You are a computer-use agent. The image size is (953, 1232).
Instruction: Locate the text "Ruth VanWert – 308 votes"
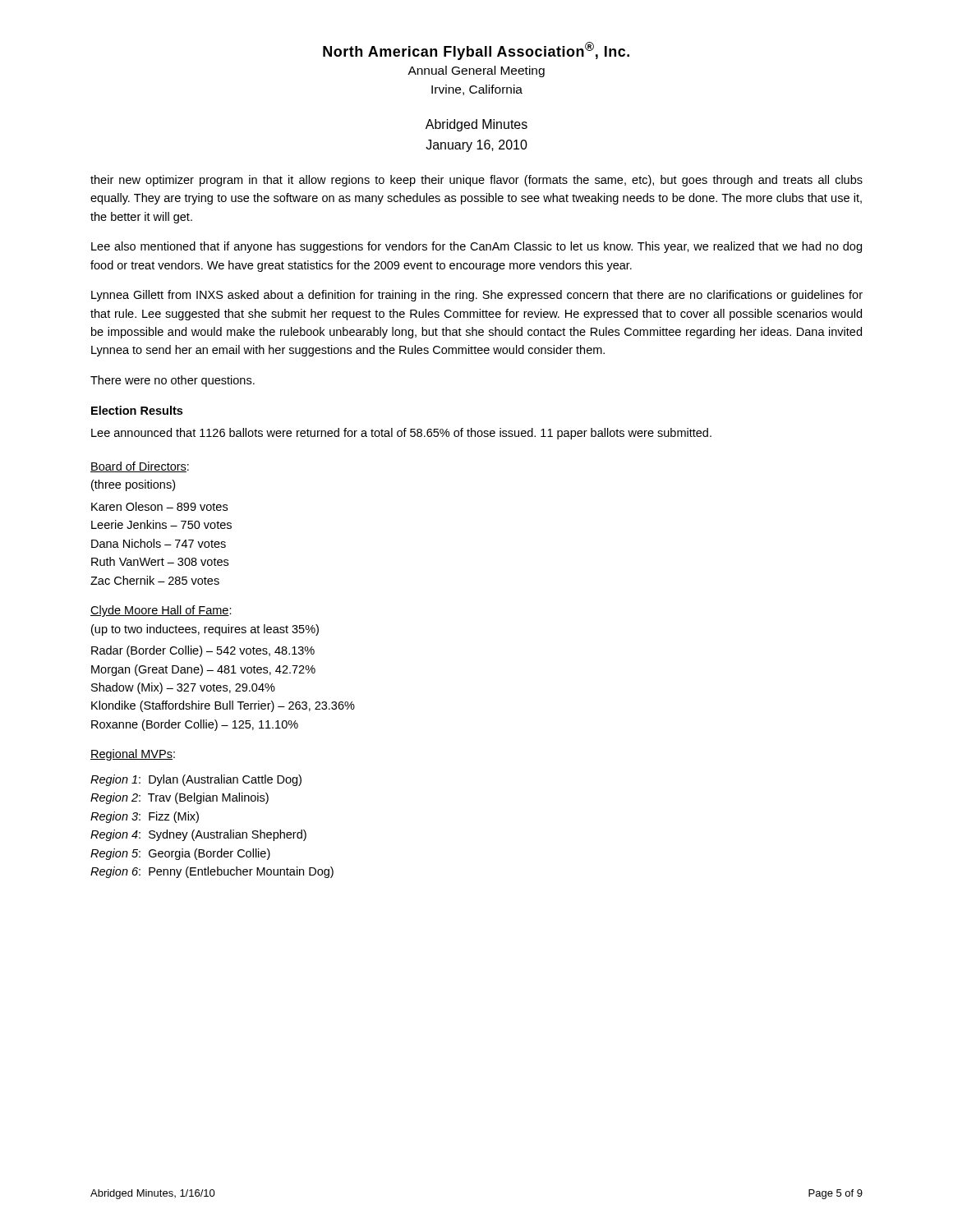pyautogui.click(x=160, y=562)
